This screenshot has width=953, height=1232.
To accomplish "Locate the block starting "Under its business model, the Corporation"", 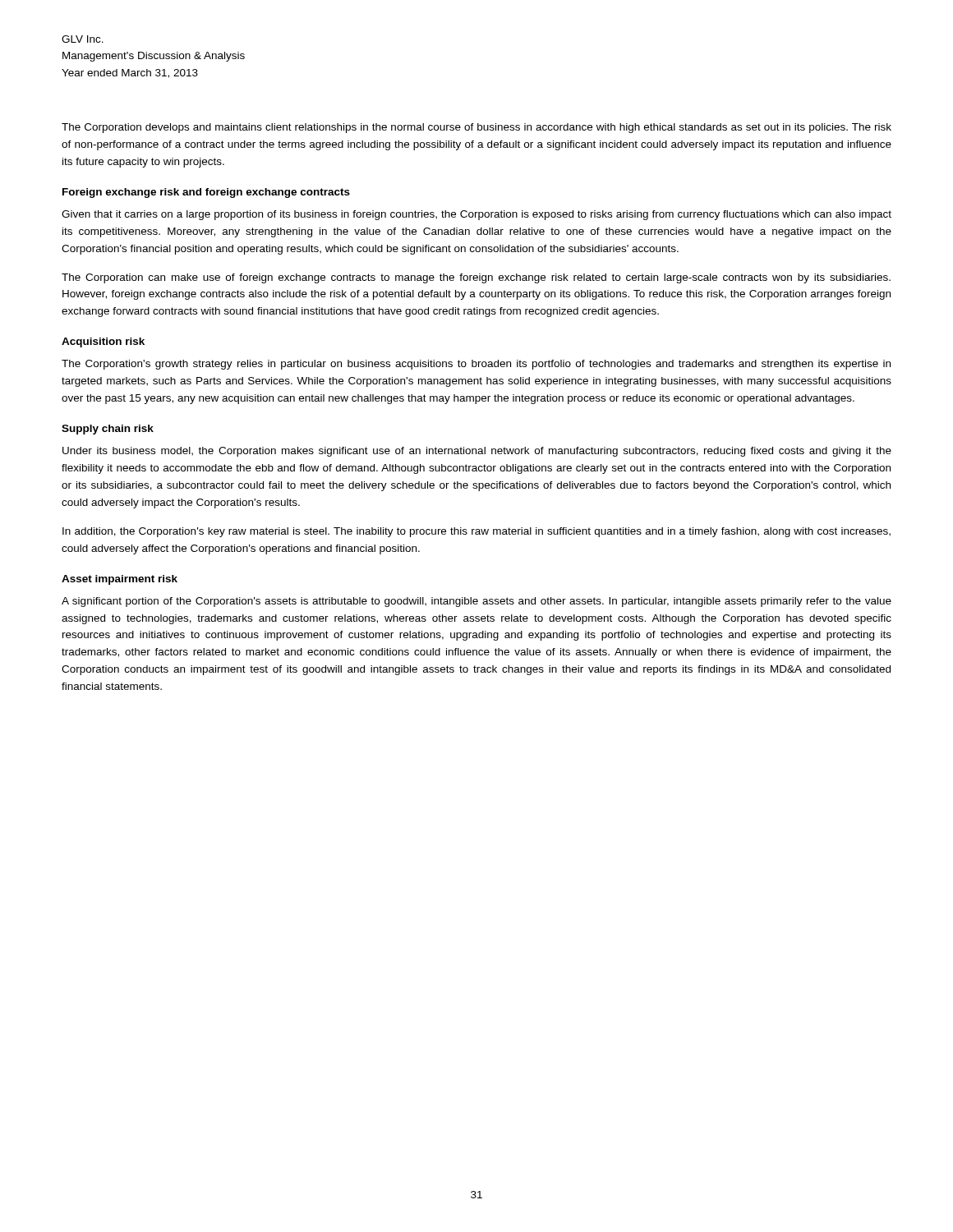I will [476, 476].
